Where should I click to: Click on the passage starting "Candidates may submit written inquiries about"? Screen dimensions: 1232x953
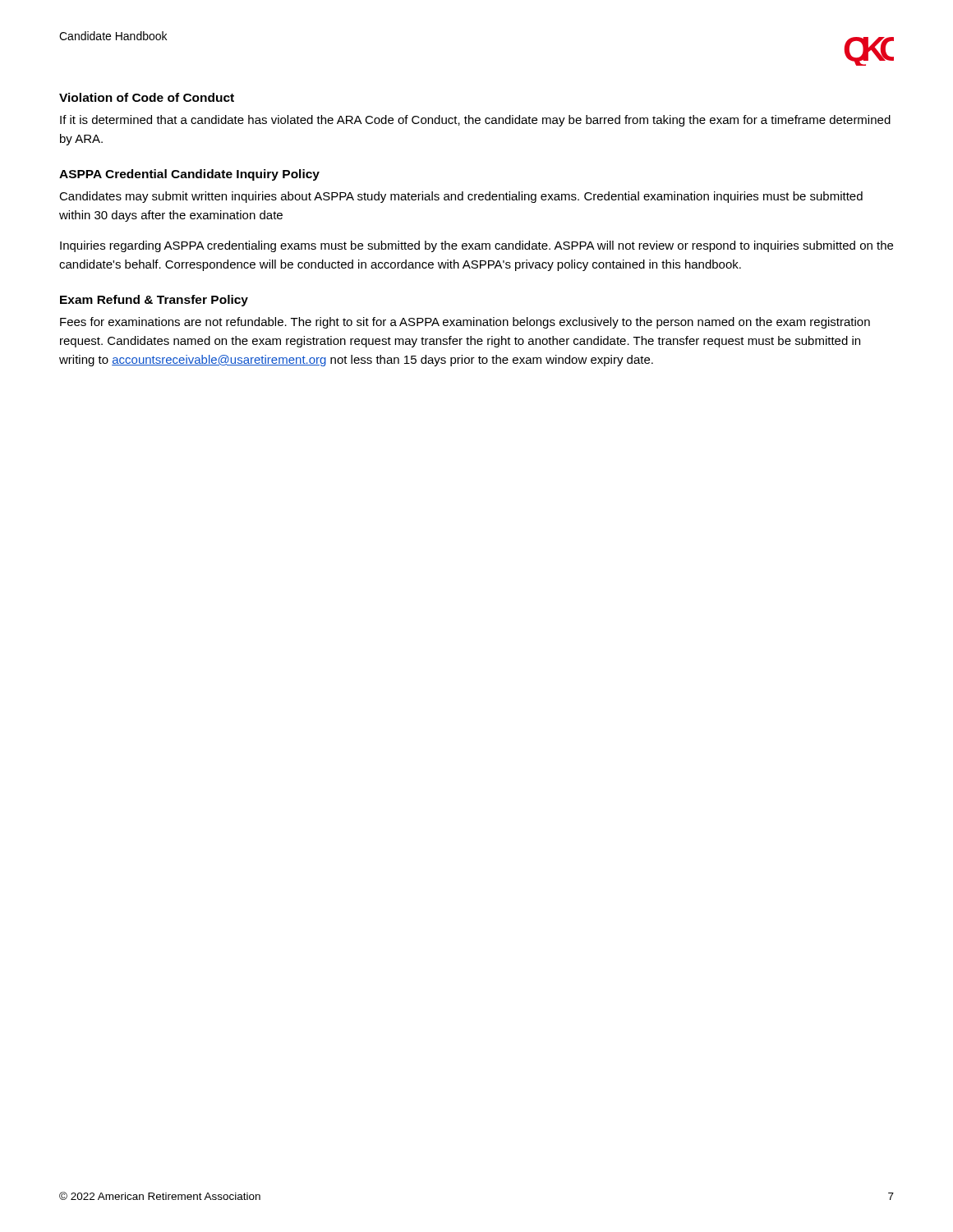tap(461, 205)
